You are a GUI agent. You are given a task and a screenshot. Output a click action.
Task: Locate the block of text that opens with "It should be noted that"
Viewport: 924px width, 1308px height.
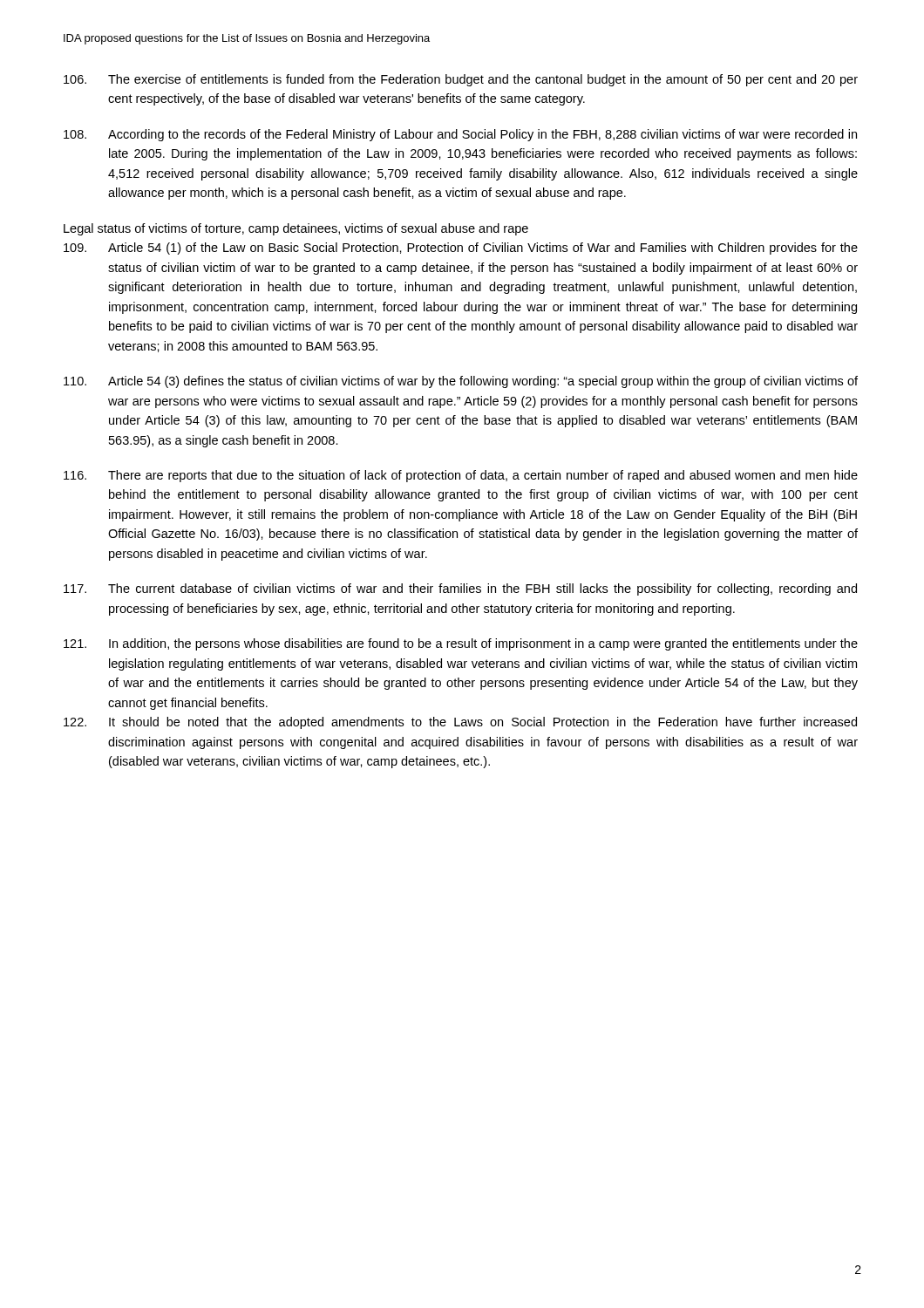point(462,742)
